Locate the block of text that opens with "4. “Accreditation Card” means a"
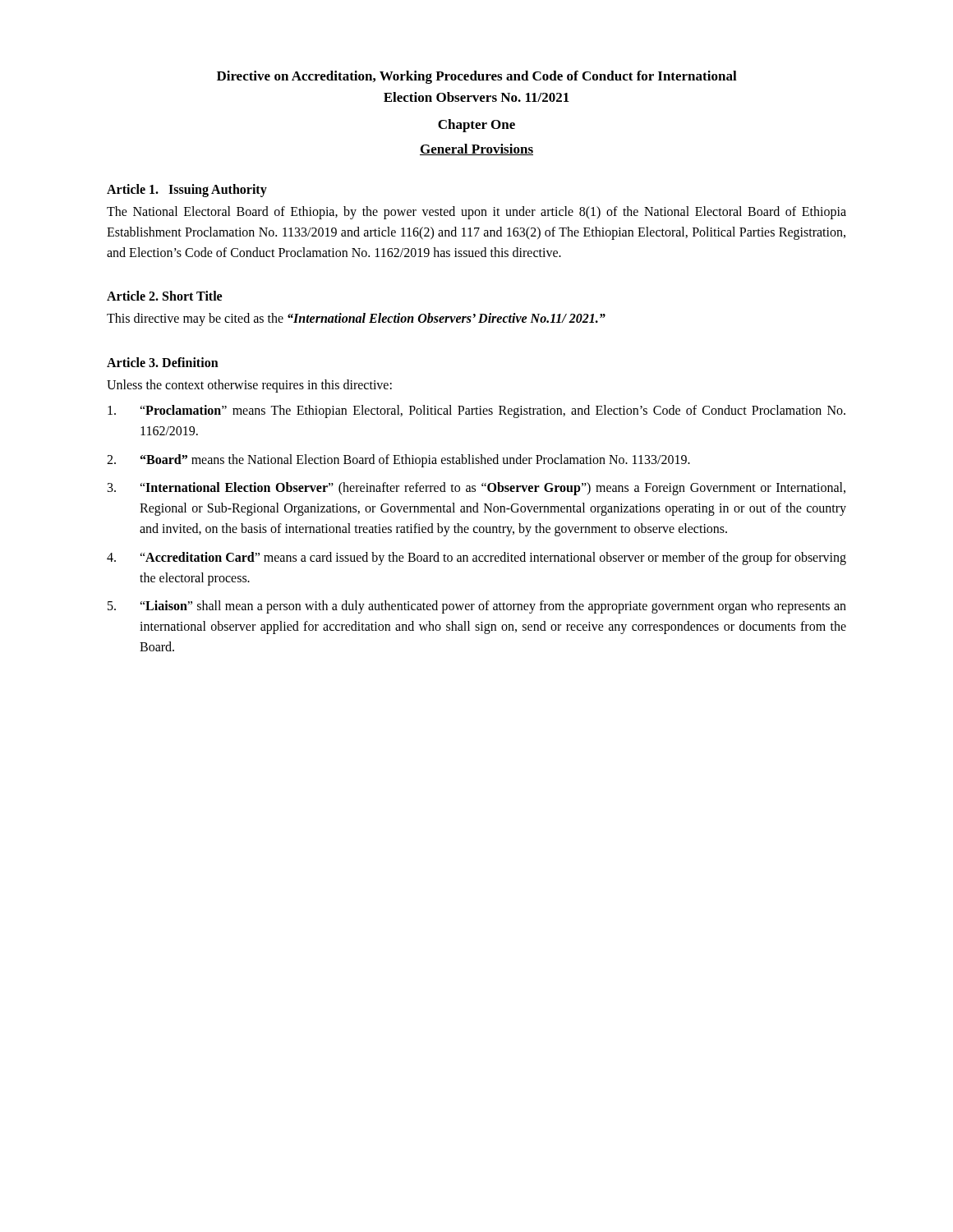The height and width of the screenshot is (1232, 953). (x=476, y=568)
